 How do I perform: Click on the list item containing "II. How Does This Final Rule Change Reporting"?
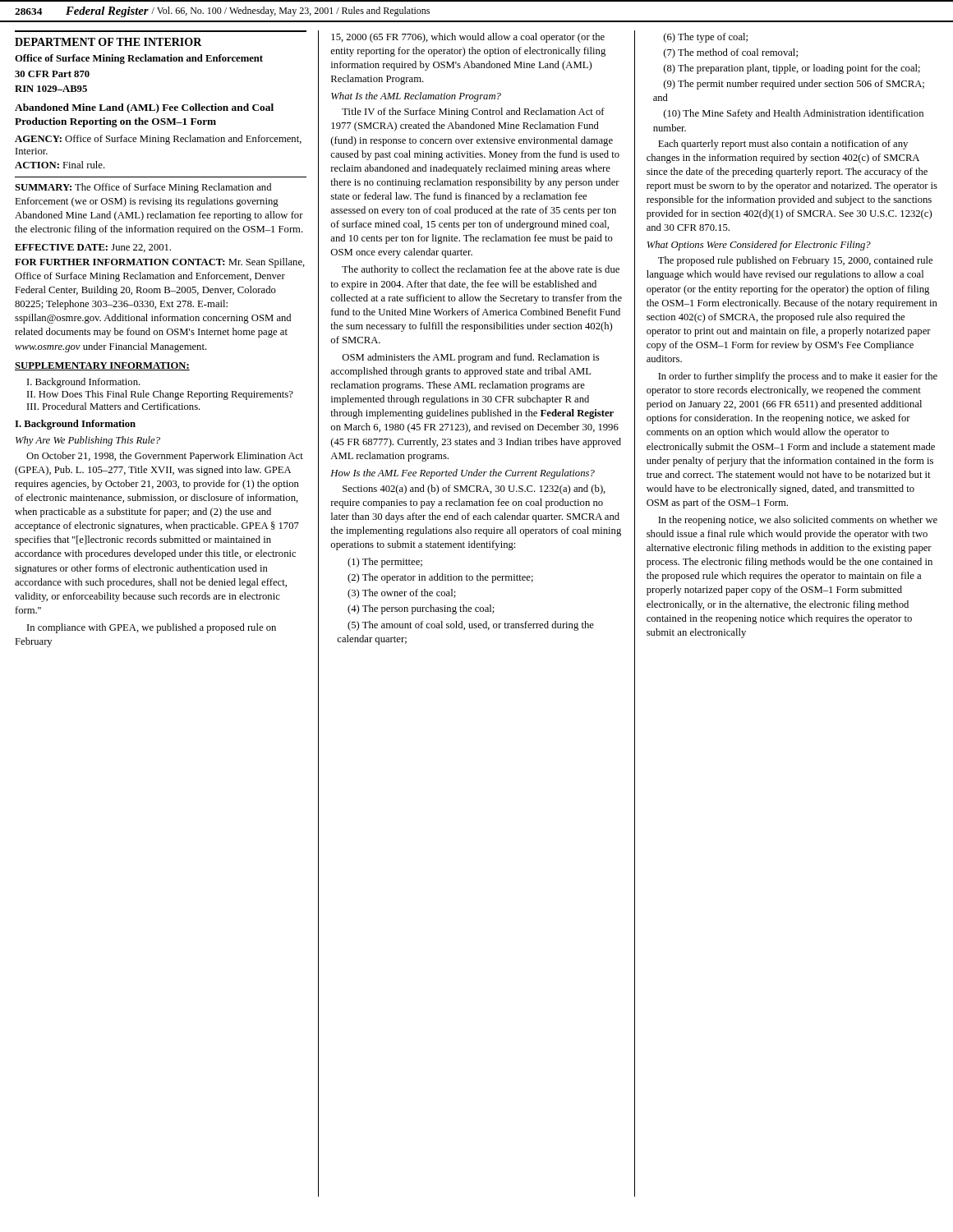coord(160,394)
